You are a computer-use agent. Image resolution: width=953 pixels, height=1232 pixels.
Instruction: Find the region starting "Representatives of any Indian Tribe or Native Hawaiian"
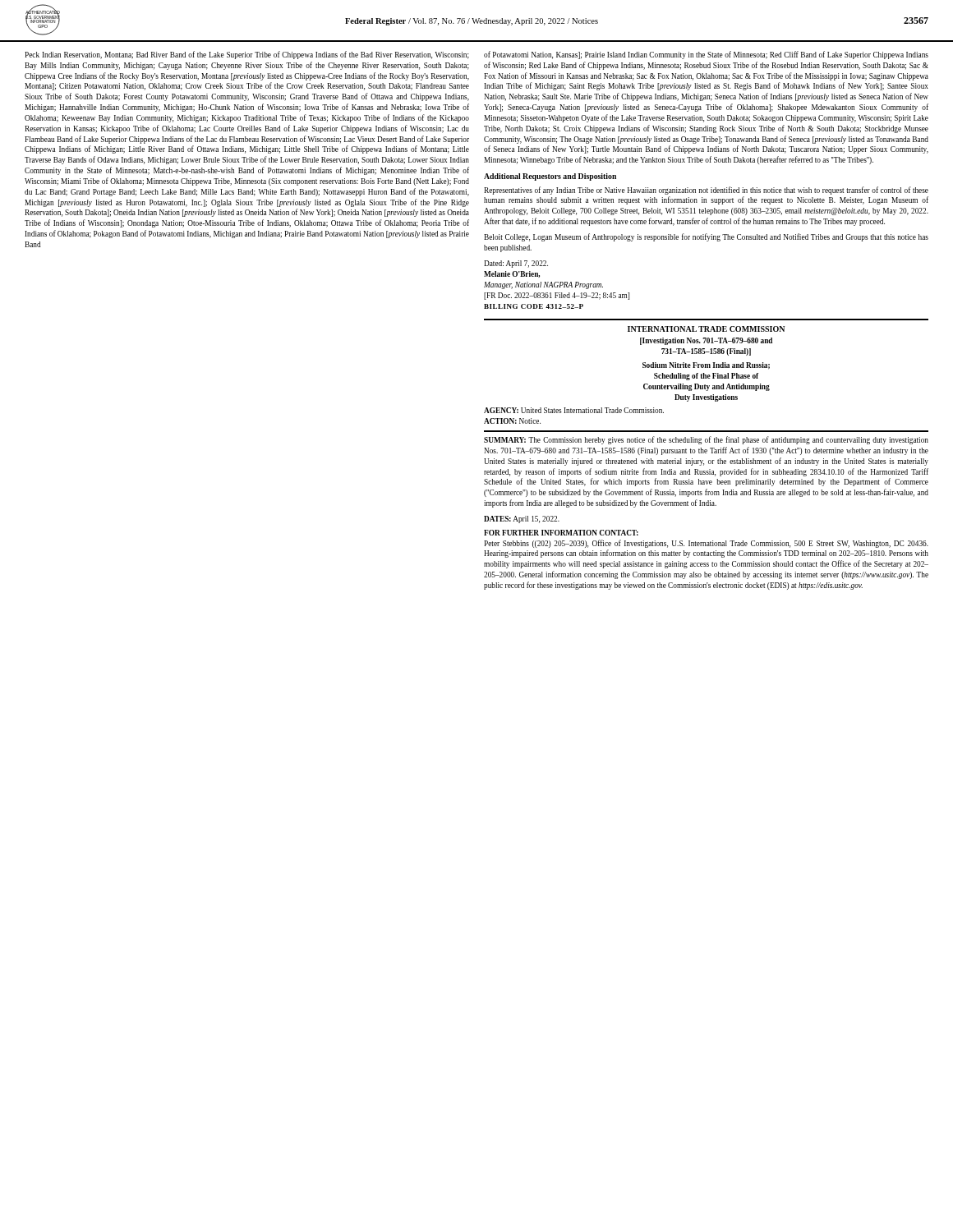[x=706, y=219]
